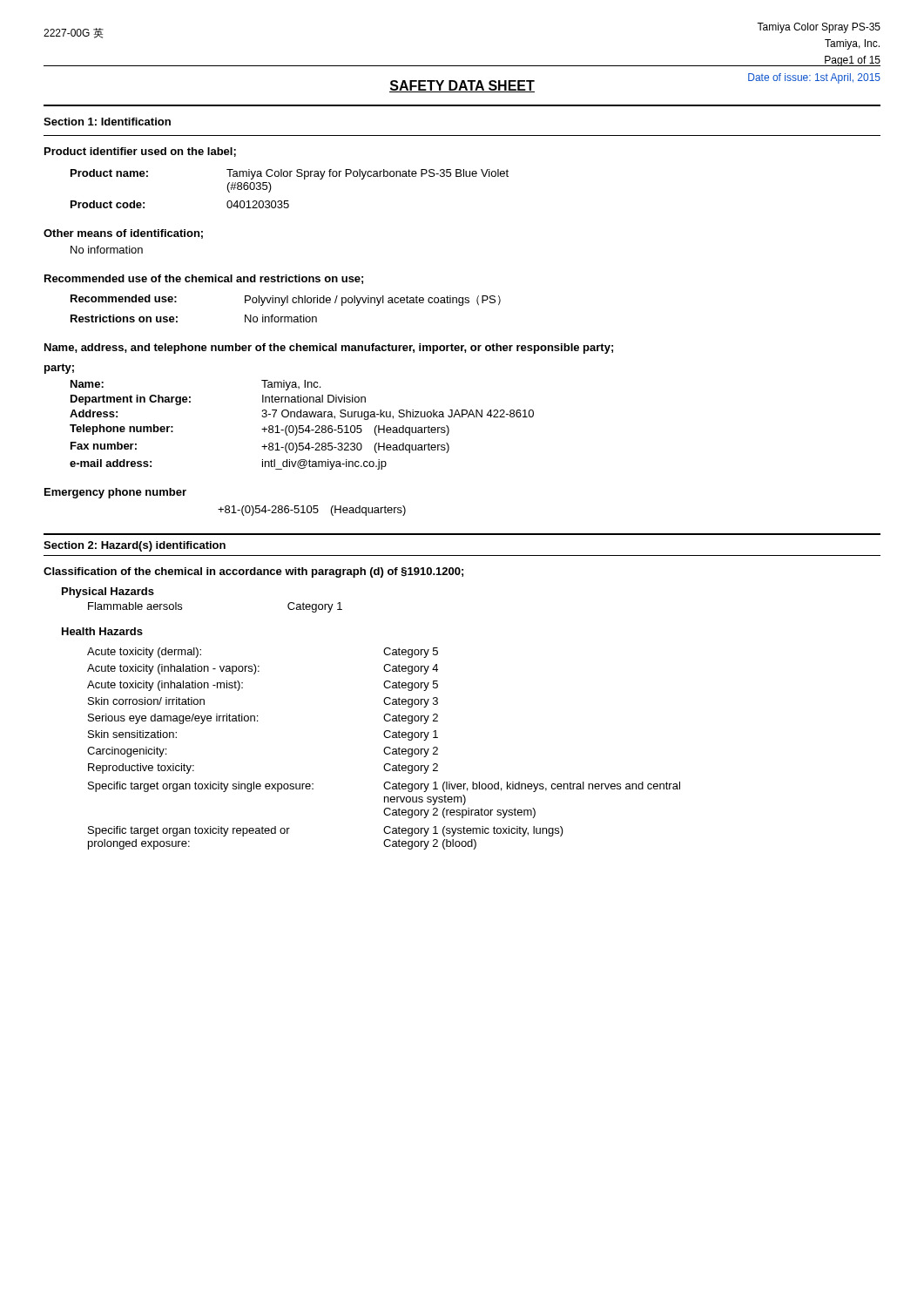Find the section header that reads "Section 2: Hazard(s) identification"
Image resolution: width=924 pixels, height=1307 pixels.
click(135, 545)
